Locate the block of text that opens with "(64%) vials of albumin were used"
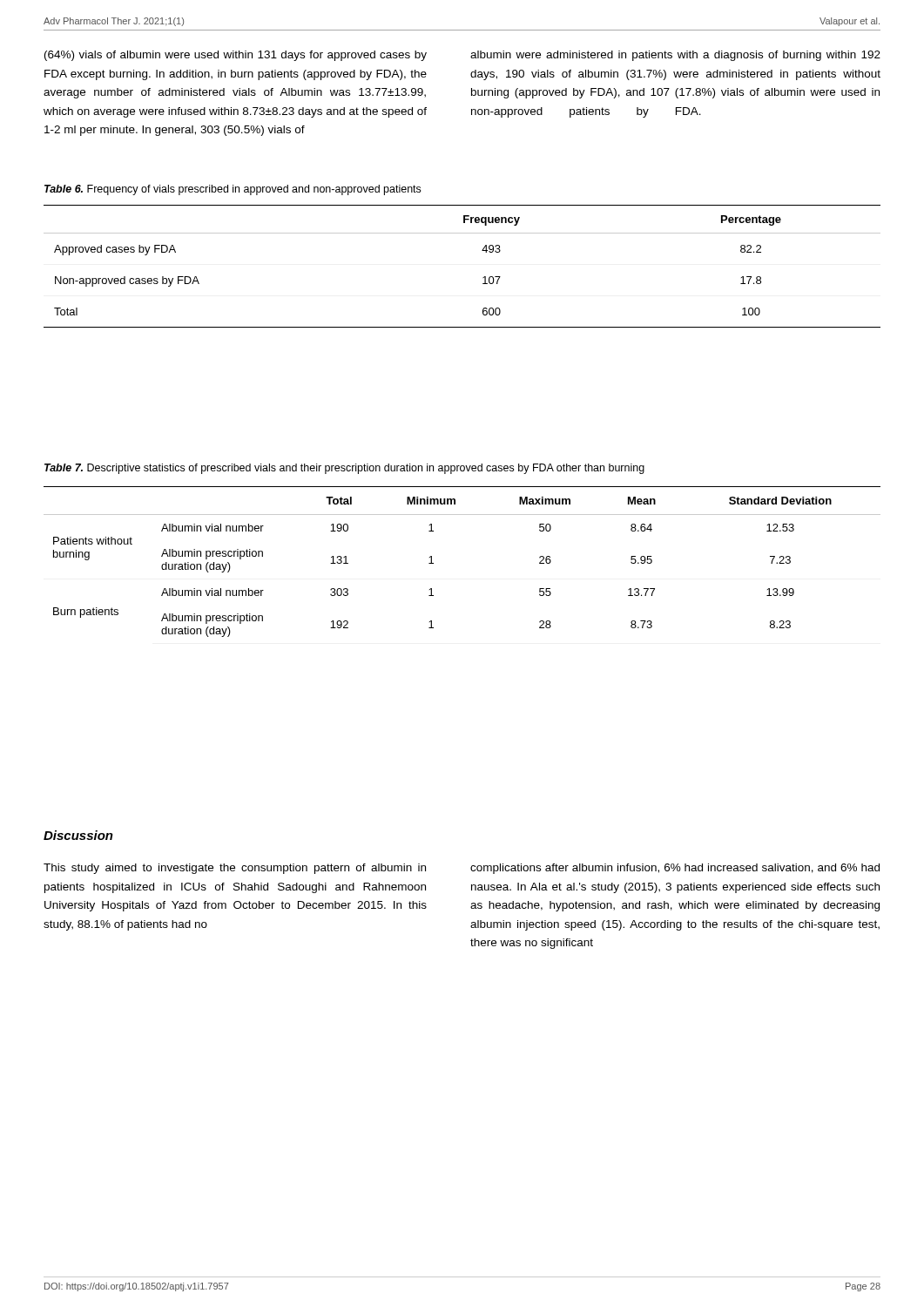The height and width of the screenshot is (1307, 924). click(235, 92)
